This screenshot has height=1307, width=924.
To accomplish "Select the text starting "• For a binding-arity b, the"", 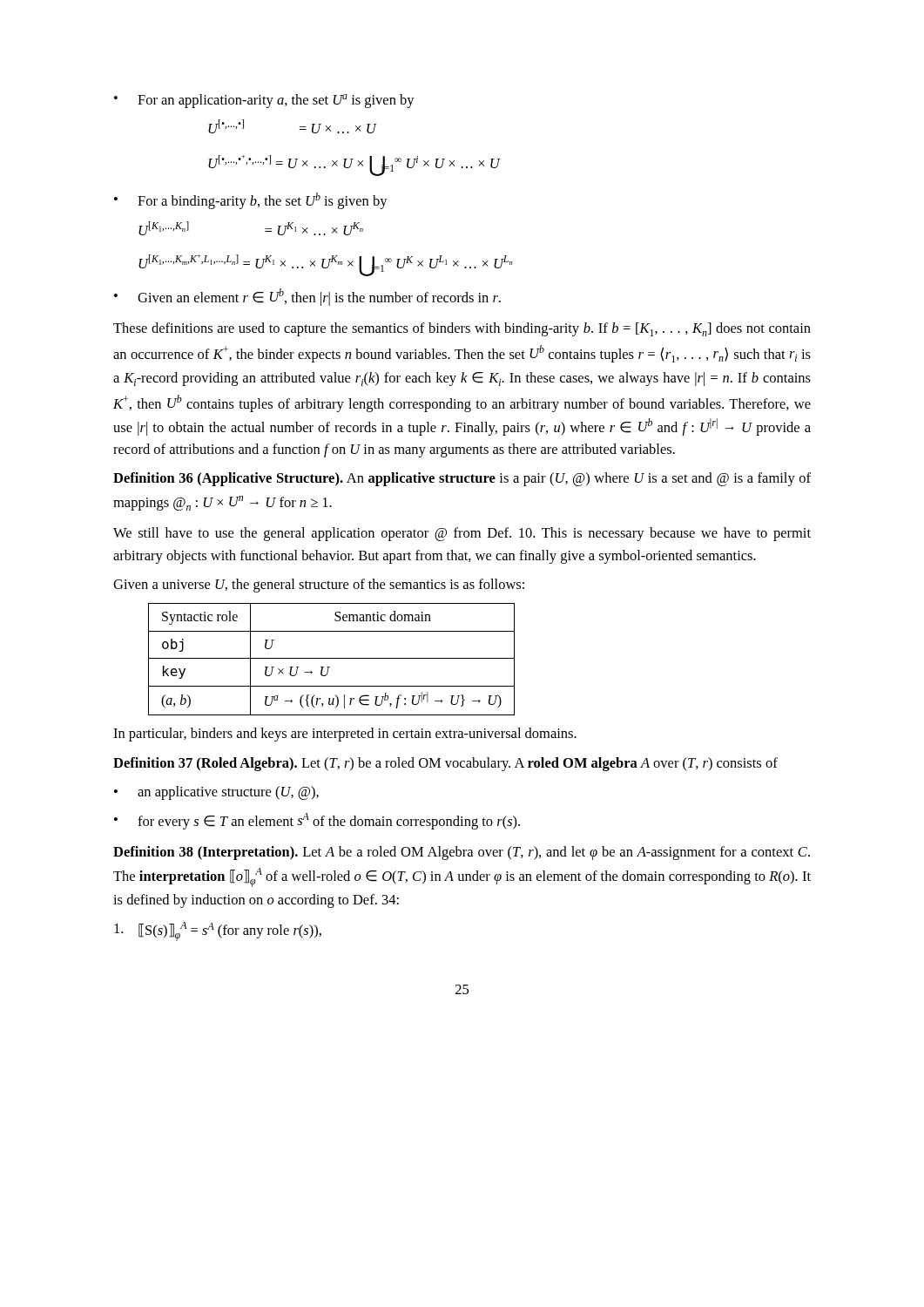I will tap(251, 201).
